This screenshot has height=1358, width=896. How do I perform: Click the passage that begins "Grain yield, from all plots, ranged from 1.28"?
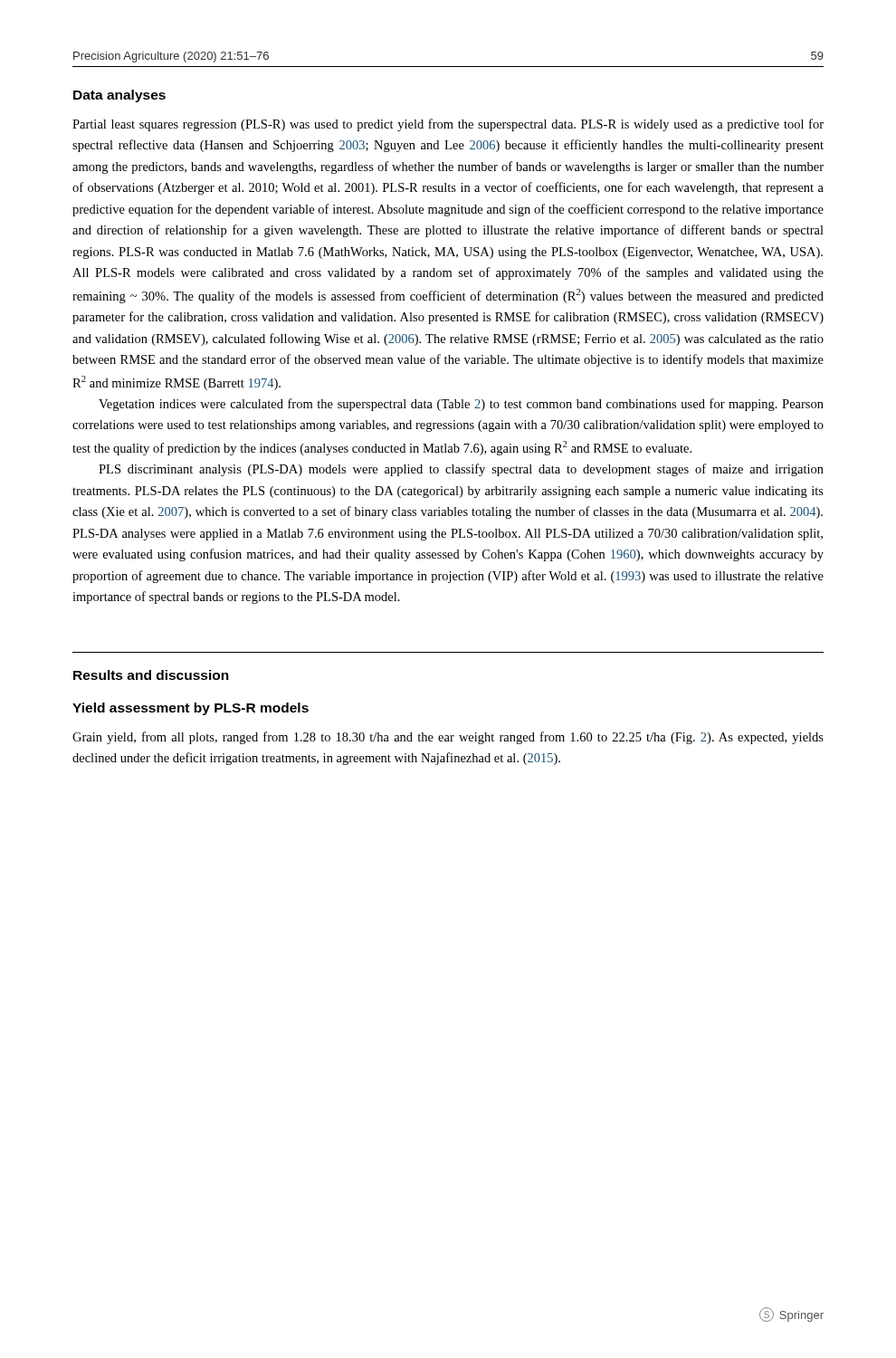[x=448, y=748]
